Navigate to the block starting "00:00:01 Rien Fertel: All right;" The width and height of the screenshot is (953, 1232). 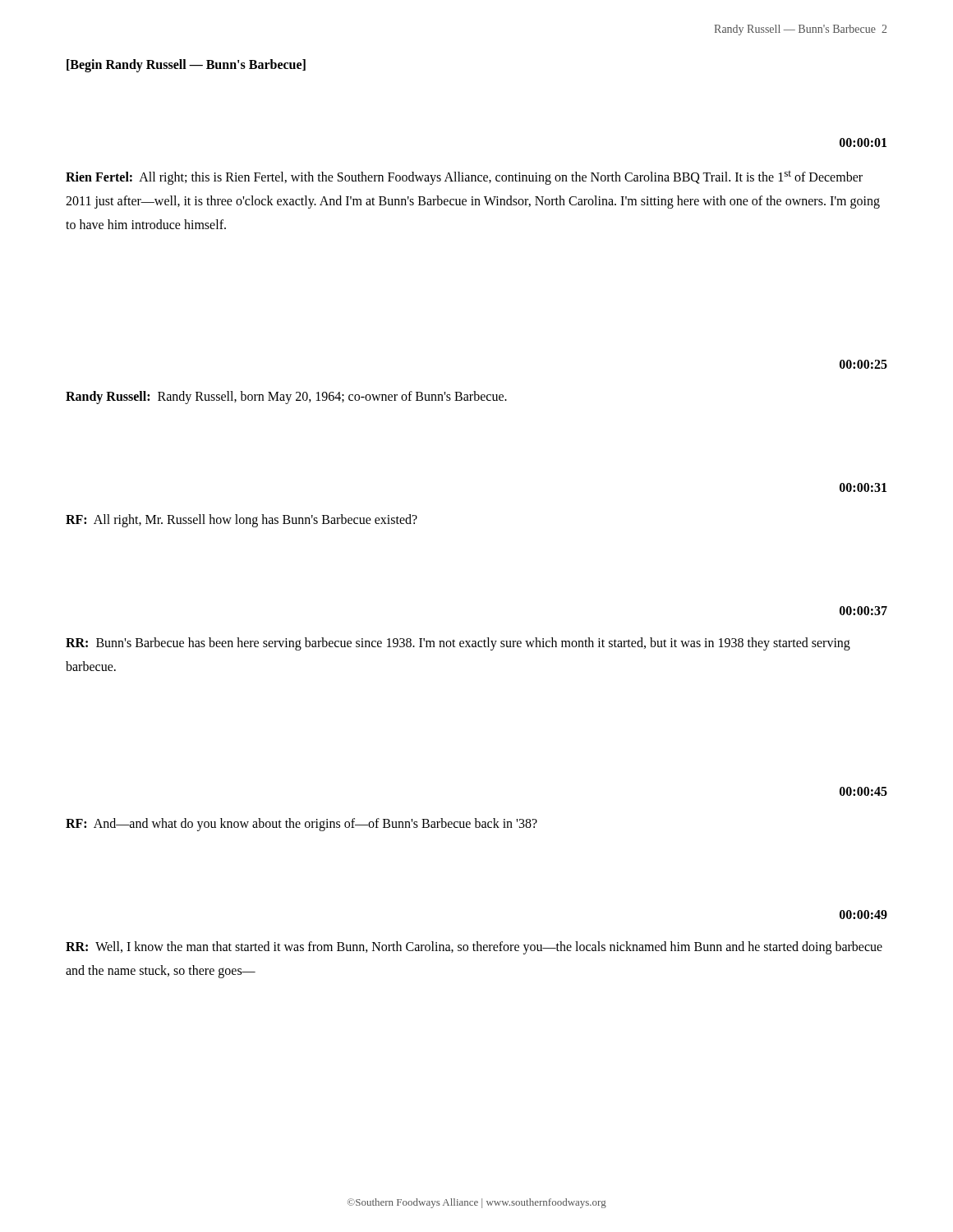476,184
